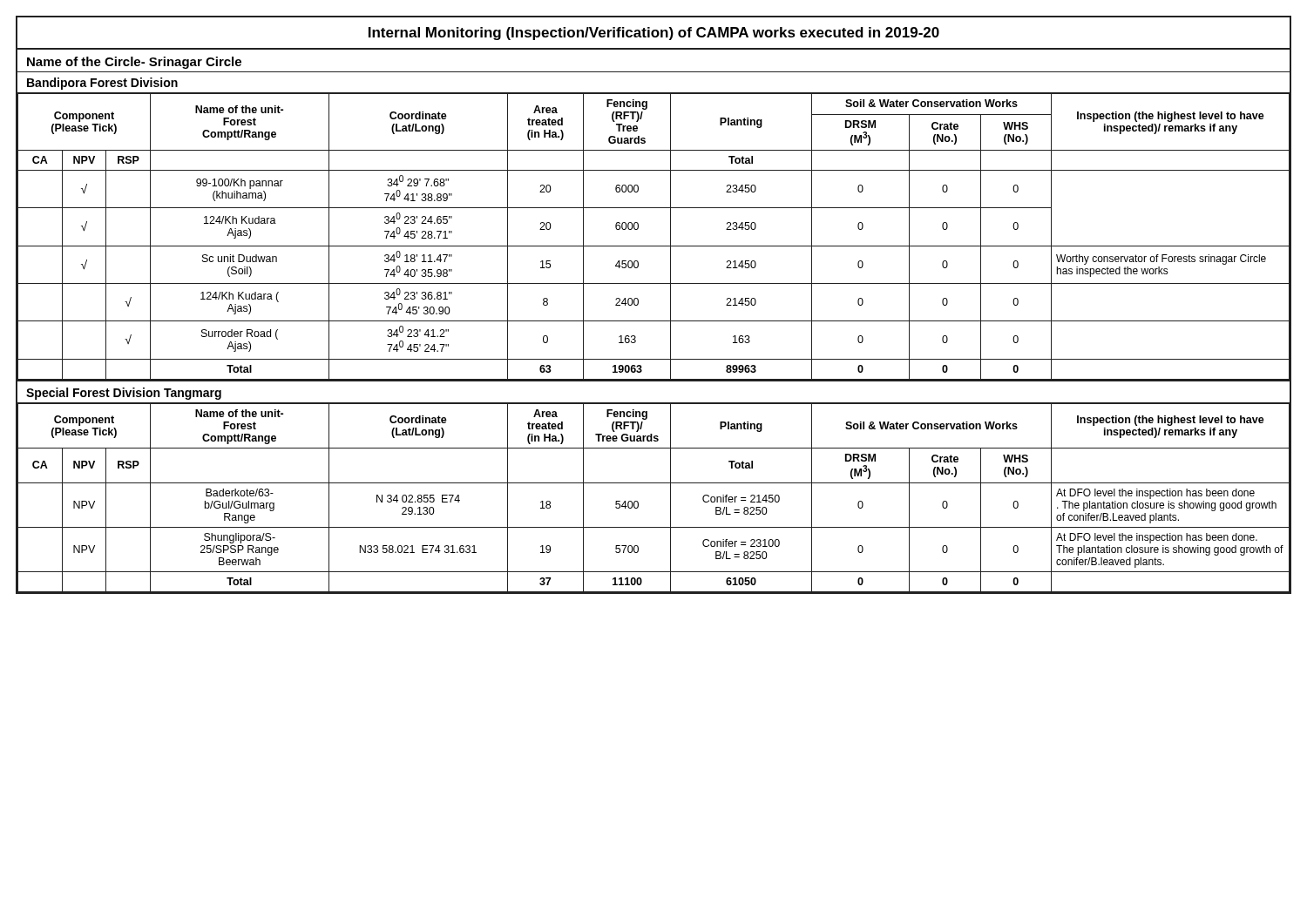1307x924 pixels.
Task: Where does it say "Bandipora Forest Division"?
Action: click(102, 83)
